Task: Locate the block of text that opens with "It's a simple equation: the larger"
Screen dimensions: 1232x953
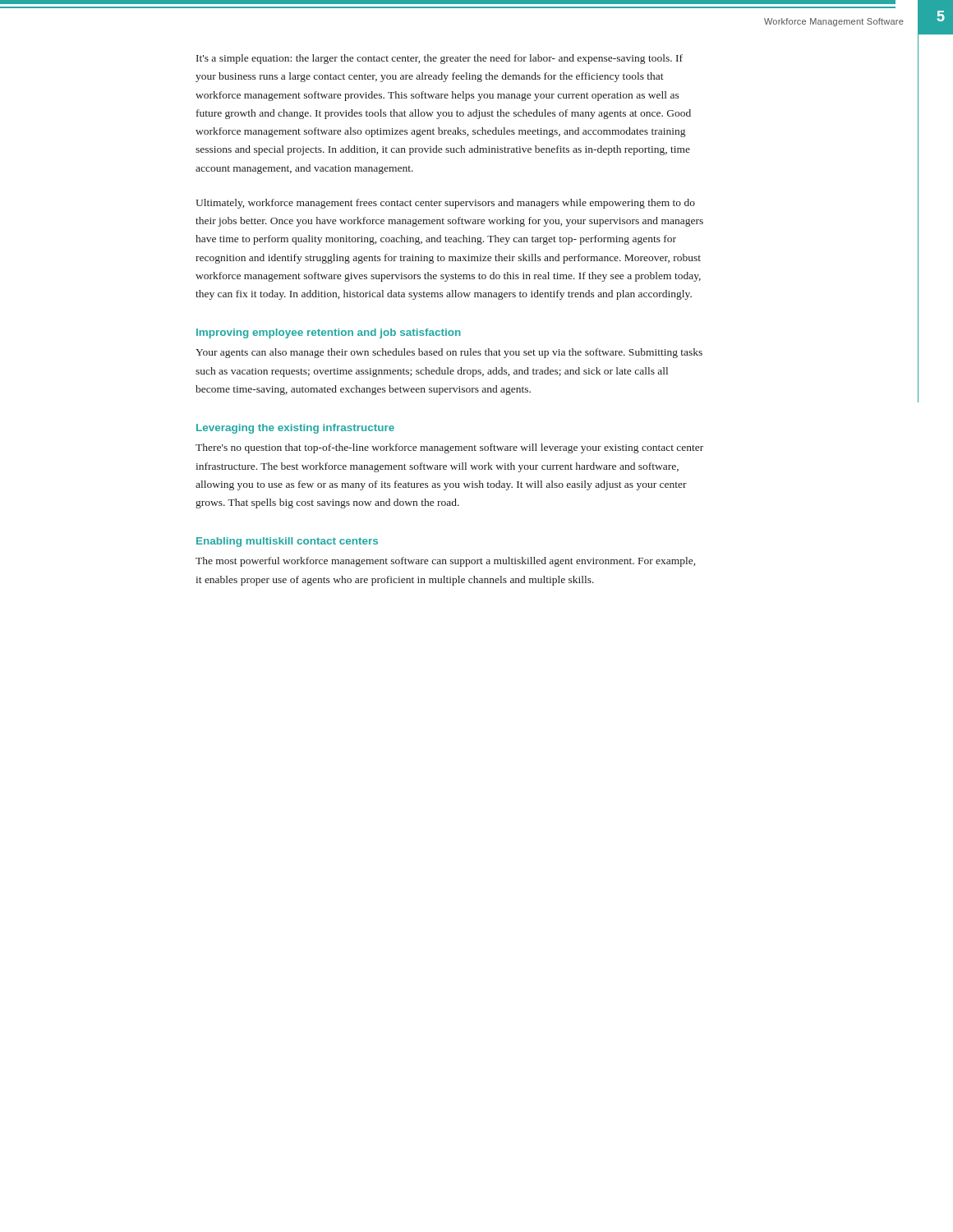Action: 443,113
